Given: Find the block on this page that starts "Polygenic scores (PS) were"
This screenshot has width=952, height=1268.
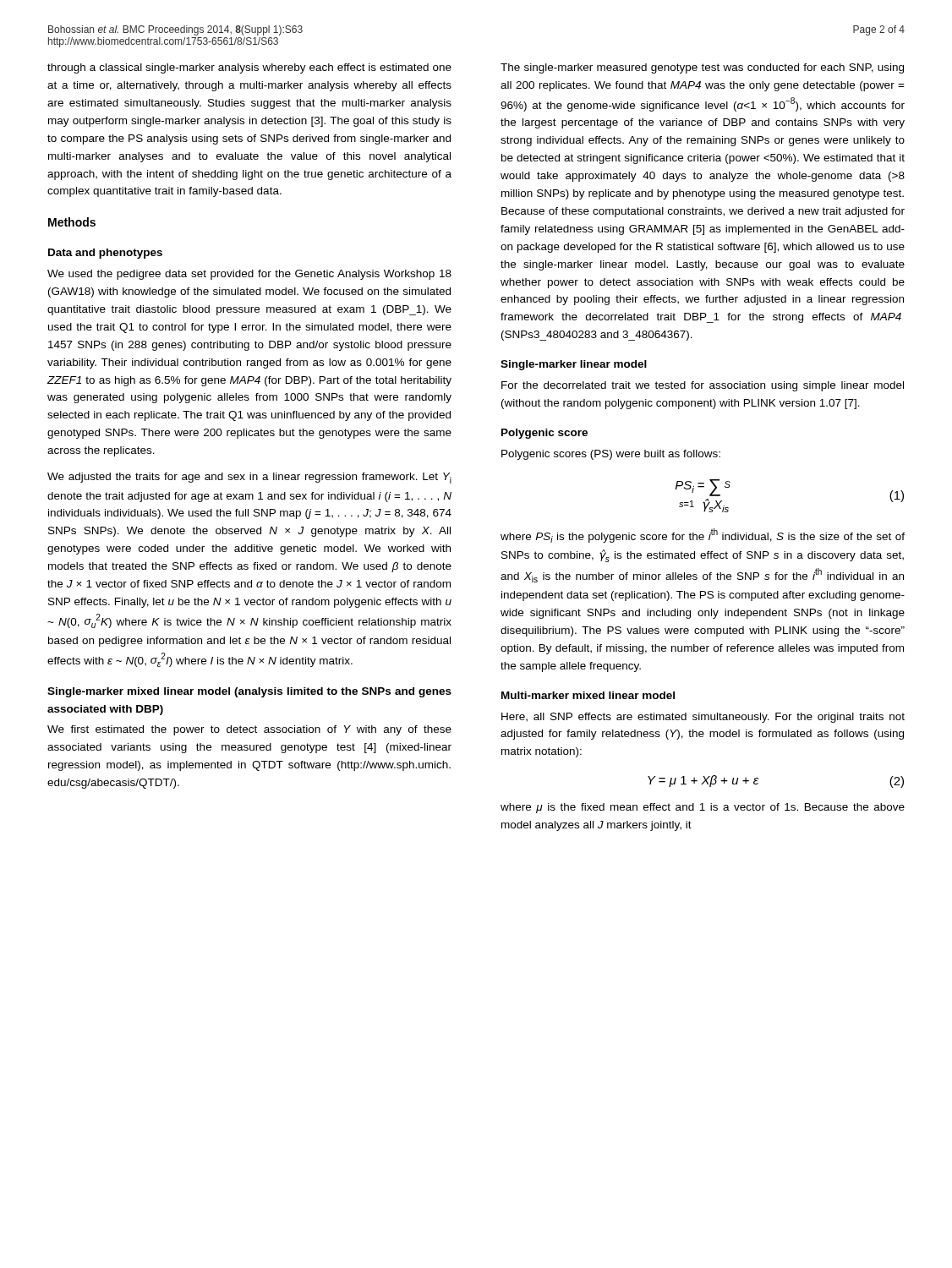Looking at the screenshot, I should 703,454.
